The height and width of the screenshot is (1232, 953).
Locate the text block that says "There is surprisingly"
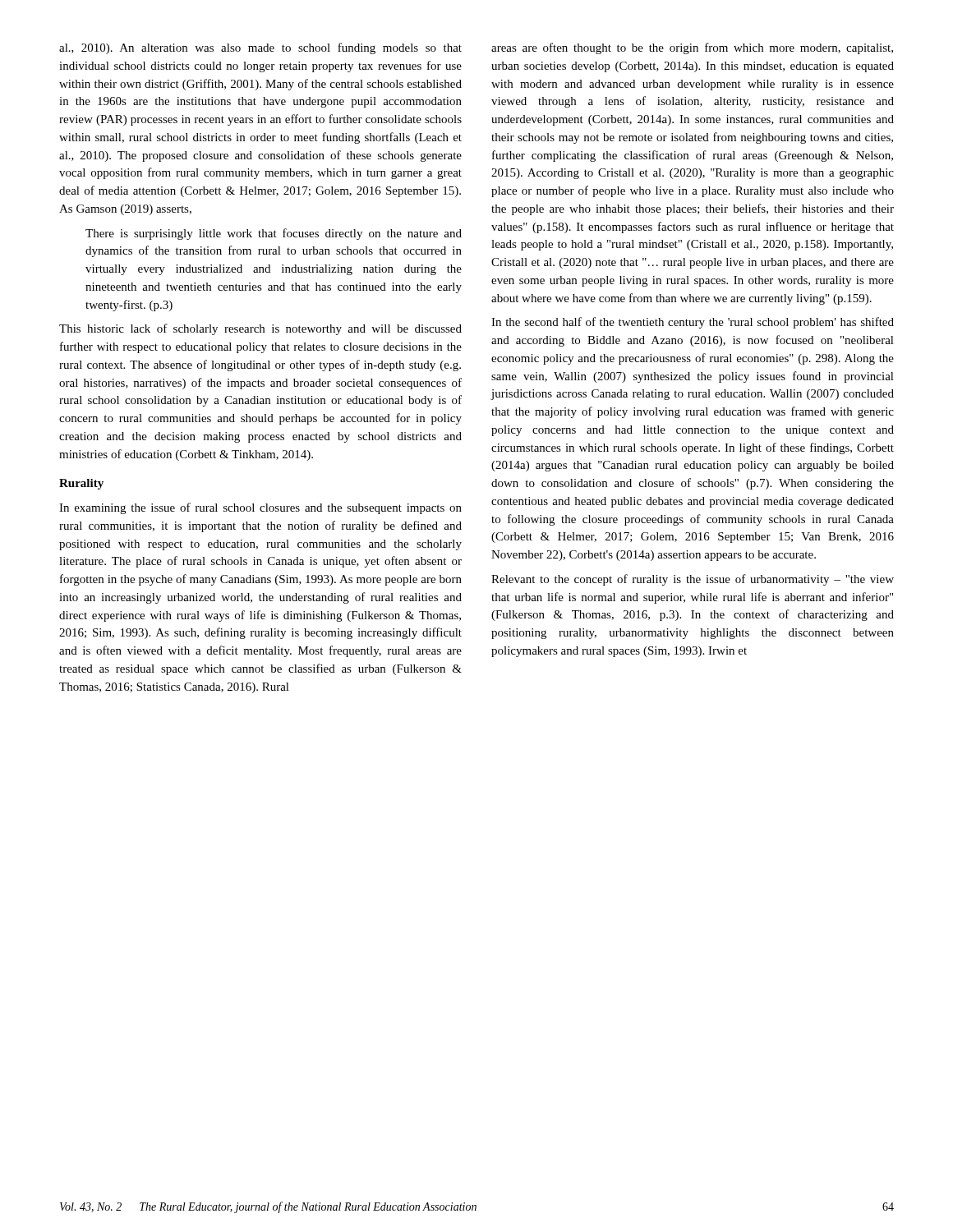click(x=274, y=269)
